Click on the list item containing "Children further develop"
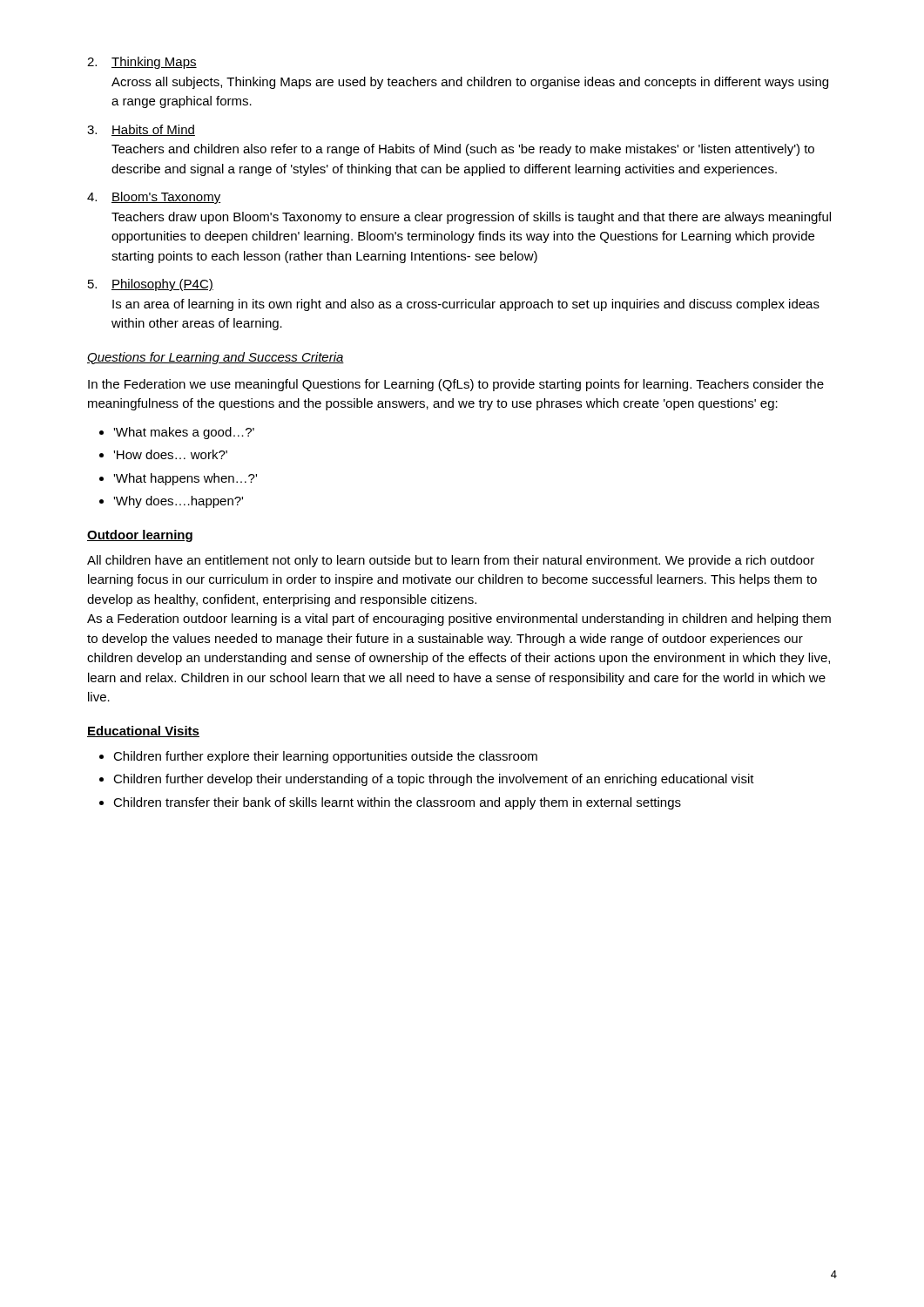The image size is (924, 1307). tap(433, 779)
